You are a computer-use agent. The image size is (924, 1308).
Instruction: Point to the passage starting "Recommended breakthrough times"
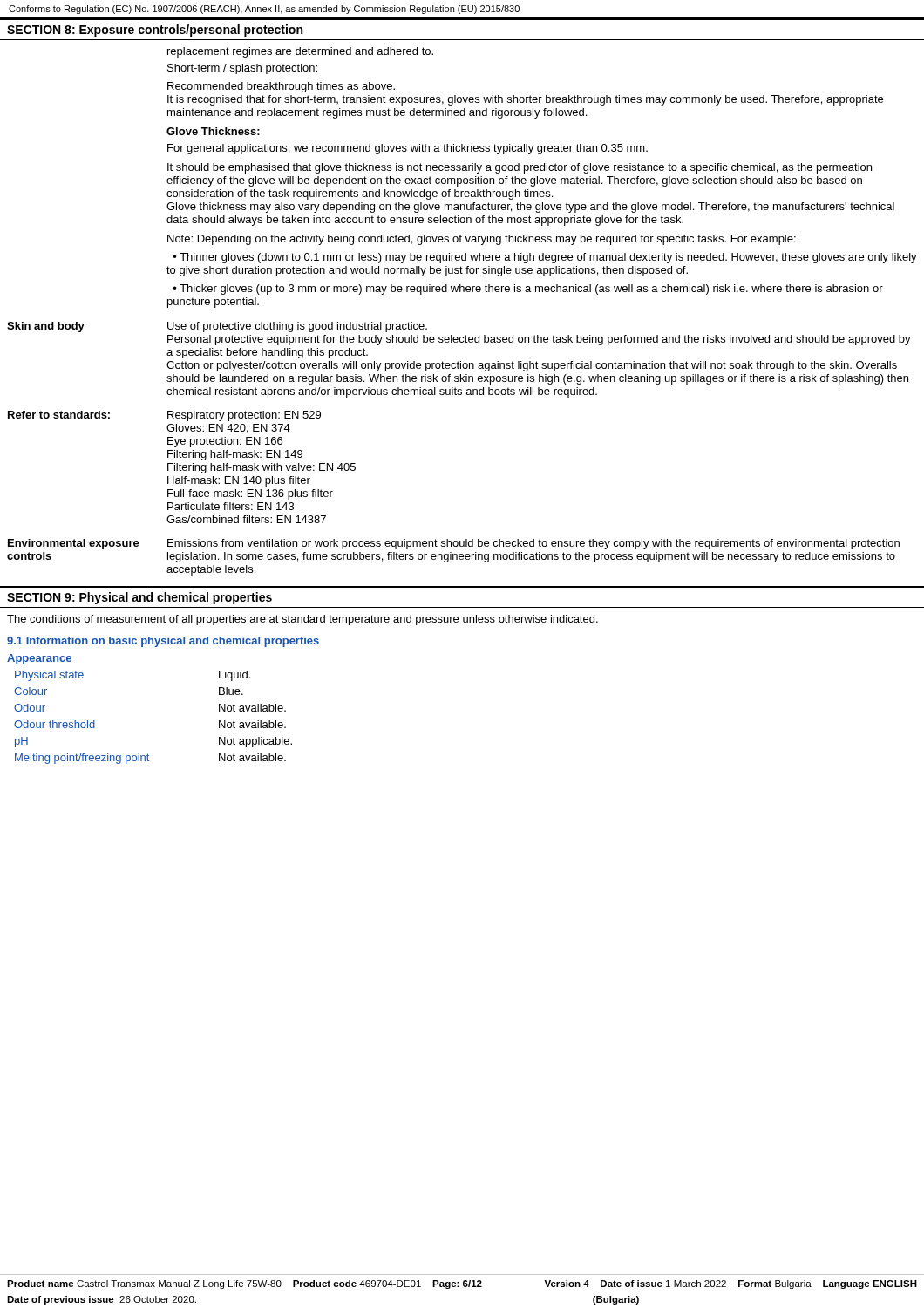(x=525, y=99)
